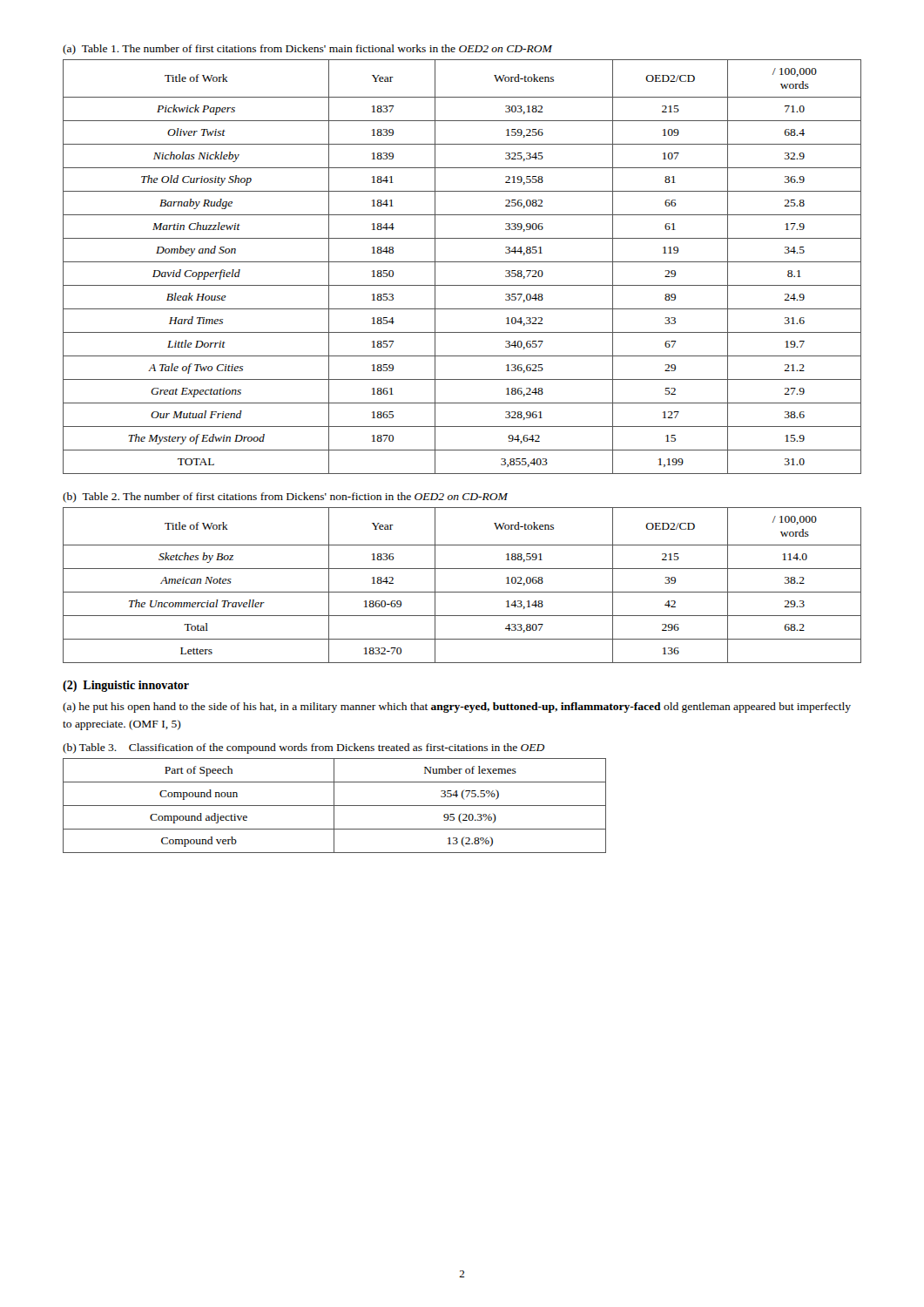
Task: Locate the table with the text "Ameican Notes"
Action: [x=462, y=585]
